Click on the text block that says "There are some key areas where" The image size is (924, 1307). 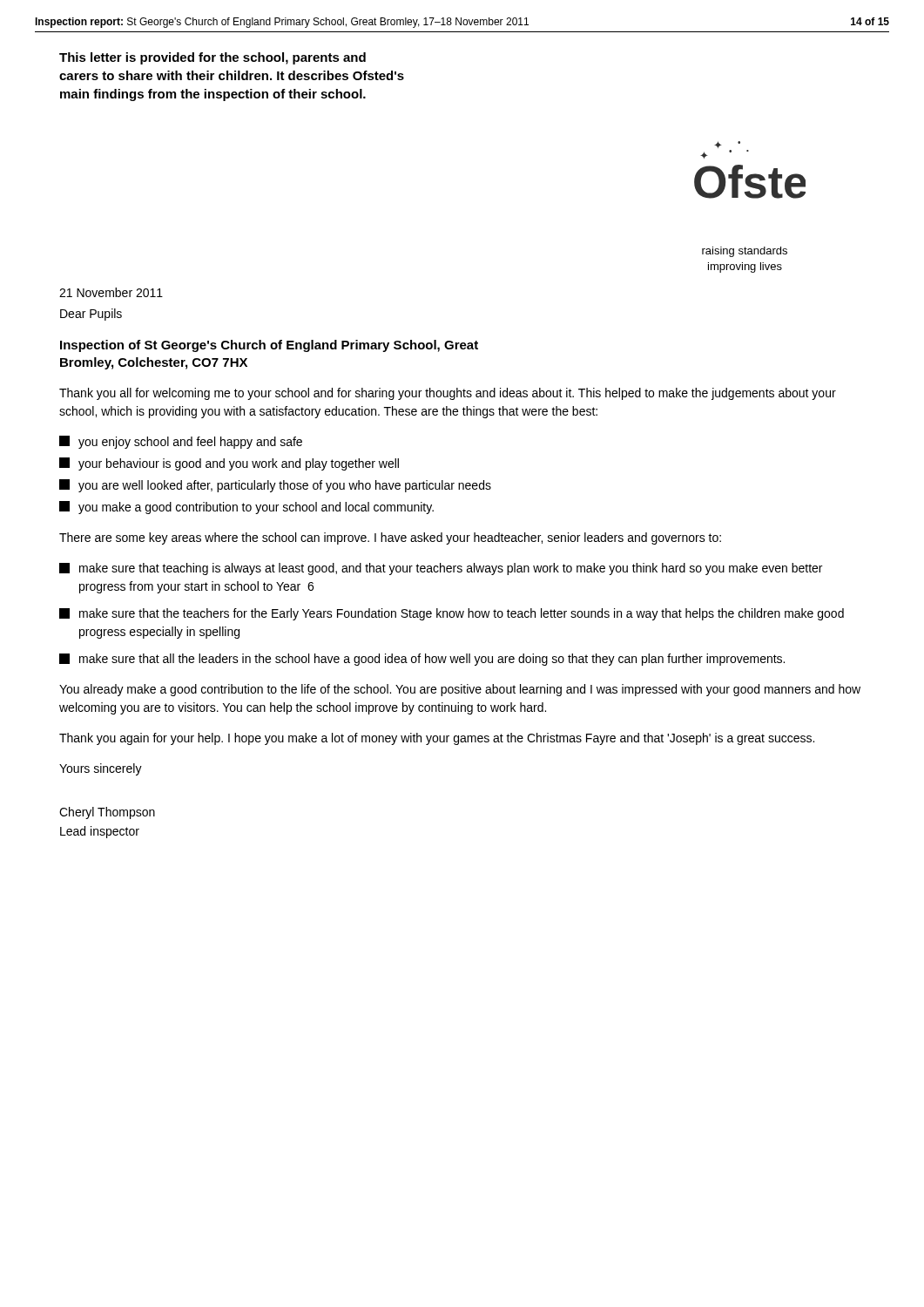391,537
